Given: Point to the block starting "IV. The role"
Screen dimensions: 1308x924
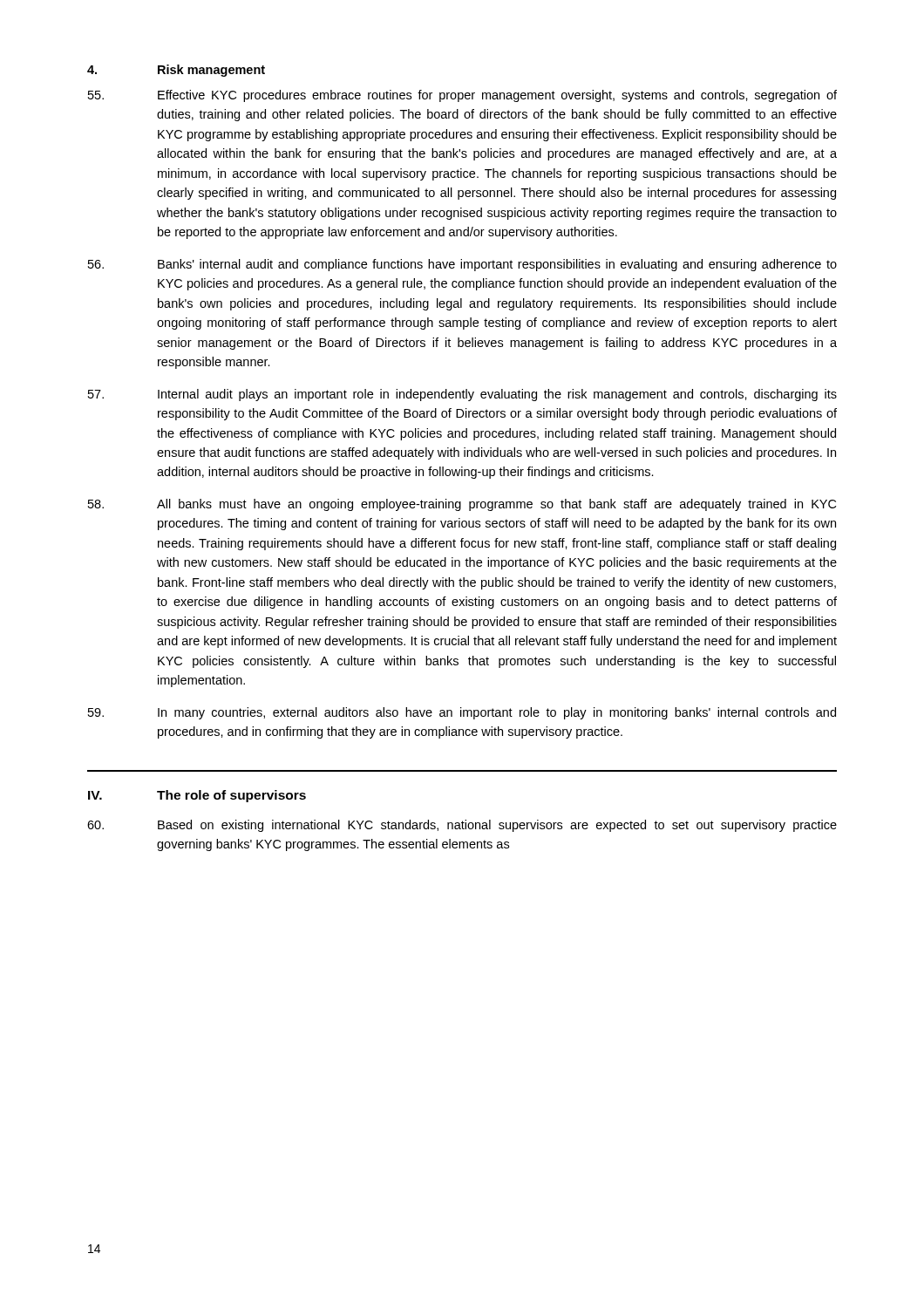Looking at the screenshot, I should tap(197, 795).
